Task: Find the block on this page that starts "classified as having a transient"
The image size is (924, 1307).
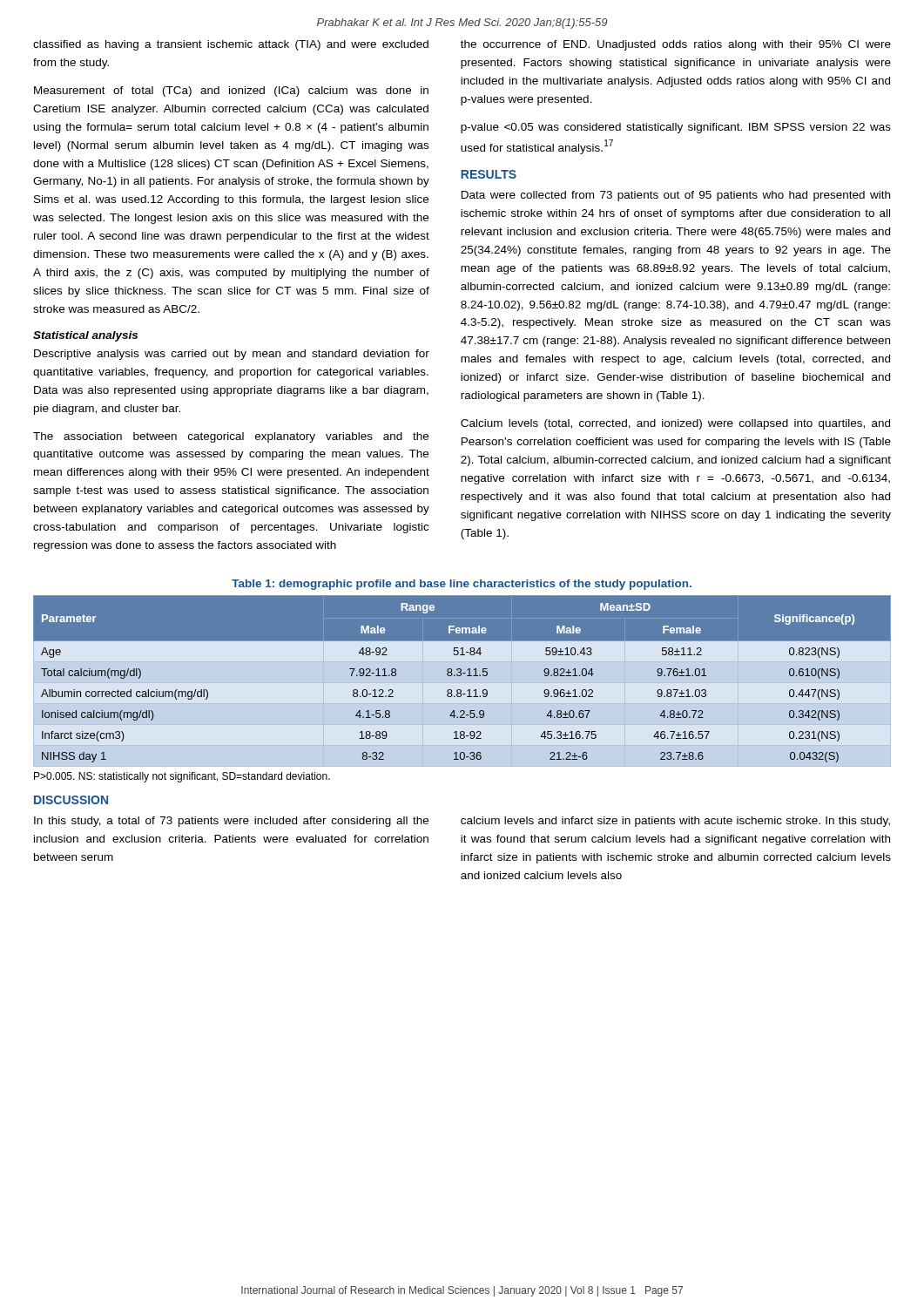Action: [x=231, y=53]
